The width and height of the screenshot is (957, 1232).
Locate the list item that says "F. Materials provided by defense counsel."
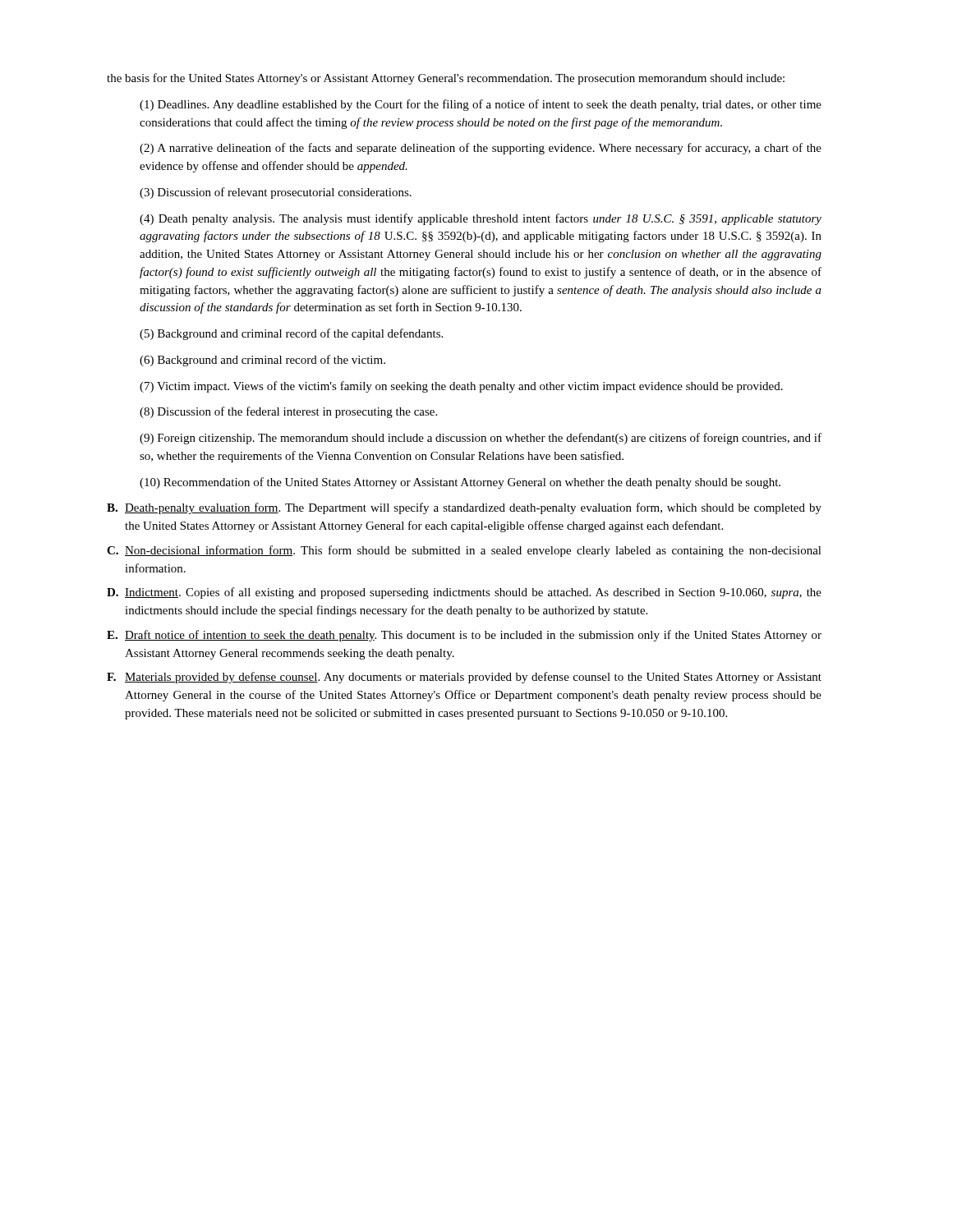click(x=464, y=696)
